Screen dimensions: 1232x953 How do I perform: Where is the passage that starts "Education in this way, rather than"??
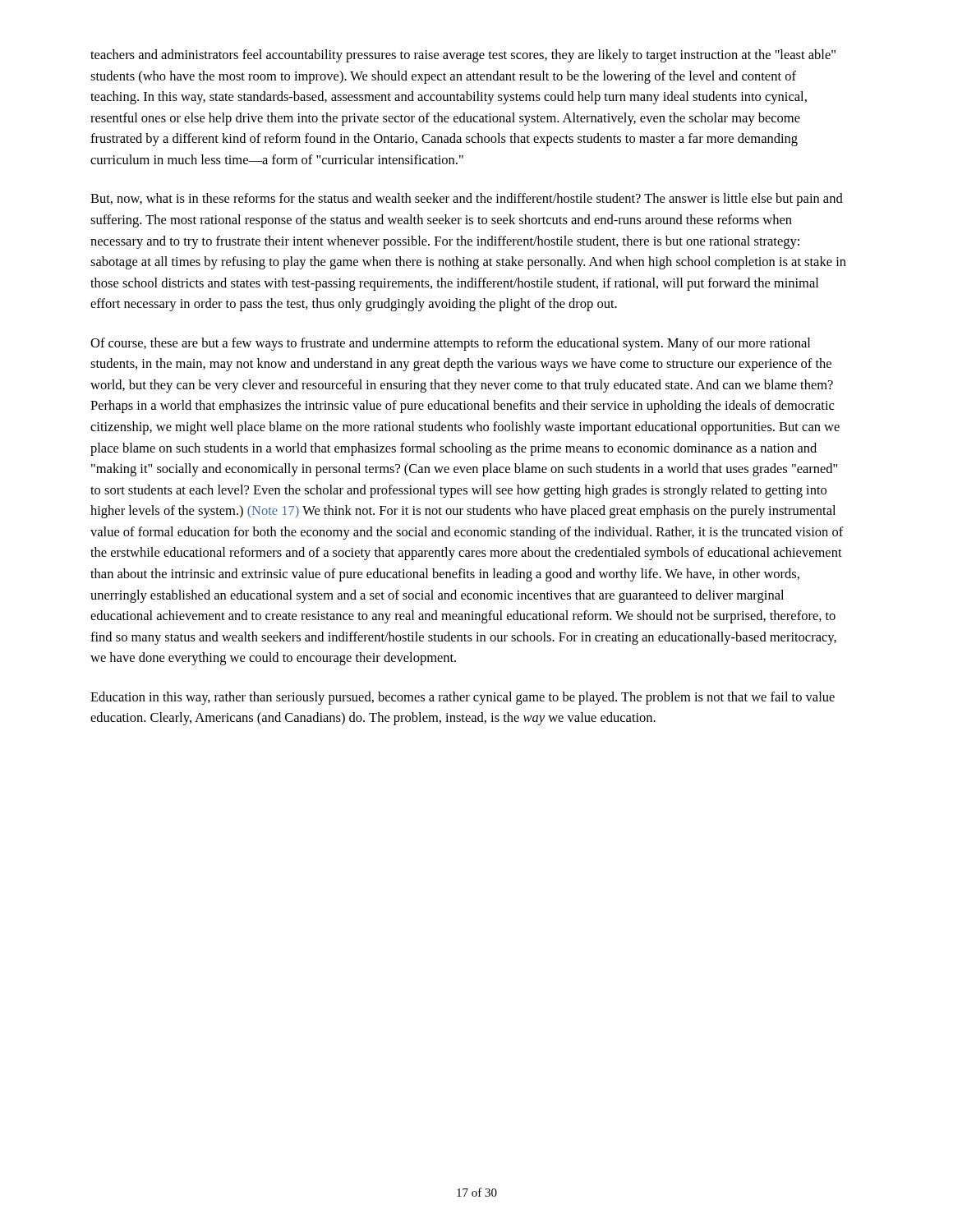(x=463, y=707)
